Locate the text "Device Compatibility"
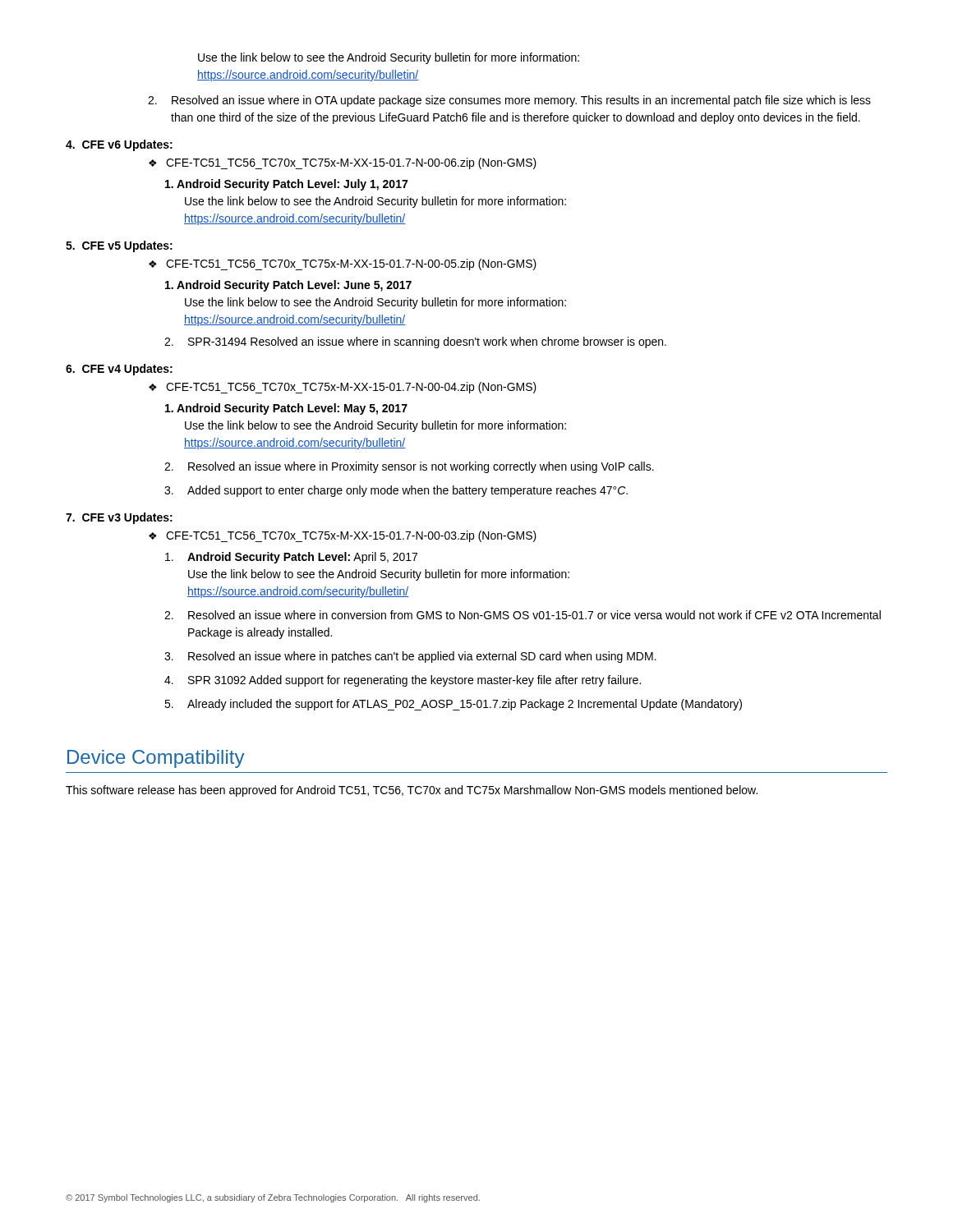 pos(156,759)
